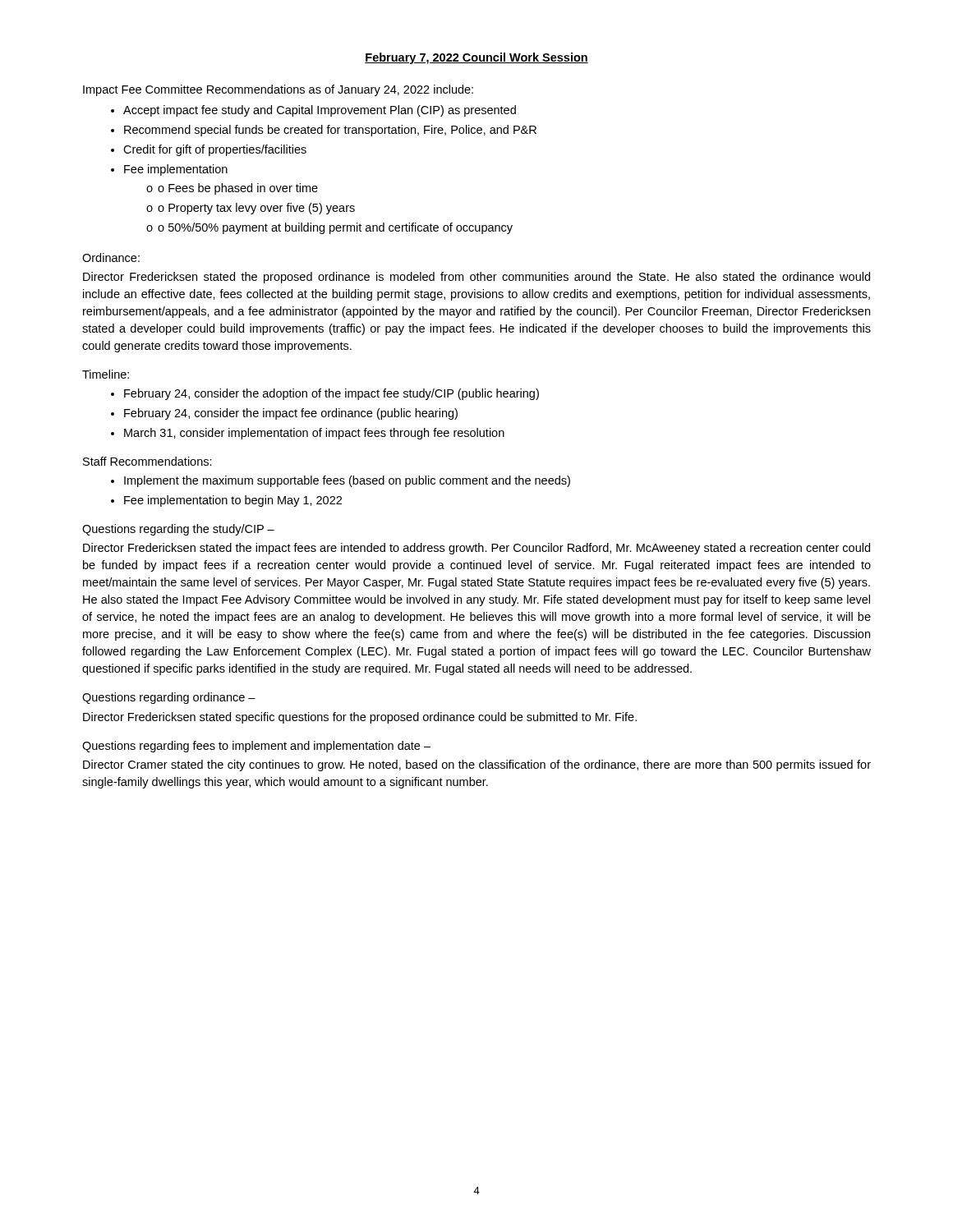Screen dimensions: 1232x953
Task: Click on the text block that reads "Director Fredericksen stated the proposed ordinance is modeled"
Action: coord(476,311)
